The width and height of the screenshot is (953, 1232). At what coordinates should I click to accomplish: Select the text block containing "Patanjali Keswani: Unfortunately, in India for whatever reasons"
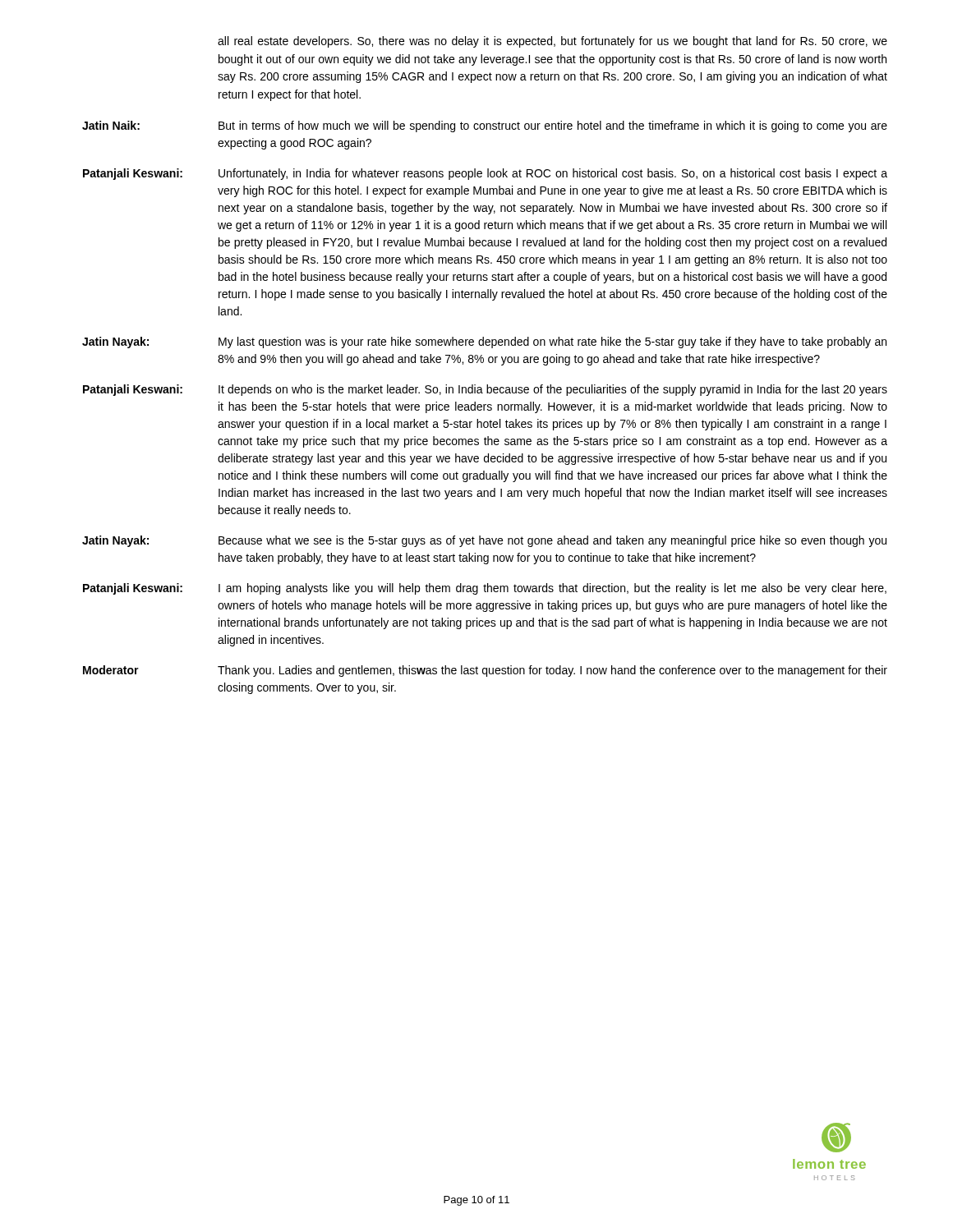[x=485, y=242]
